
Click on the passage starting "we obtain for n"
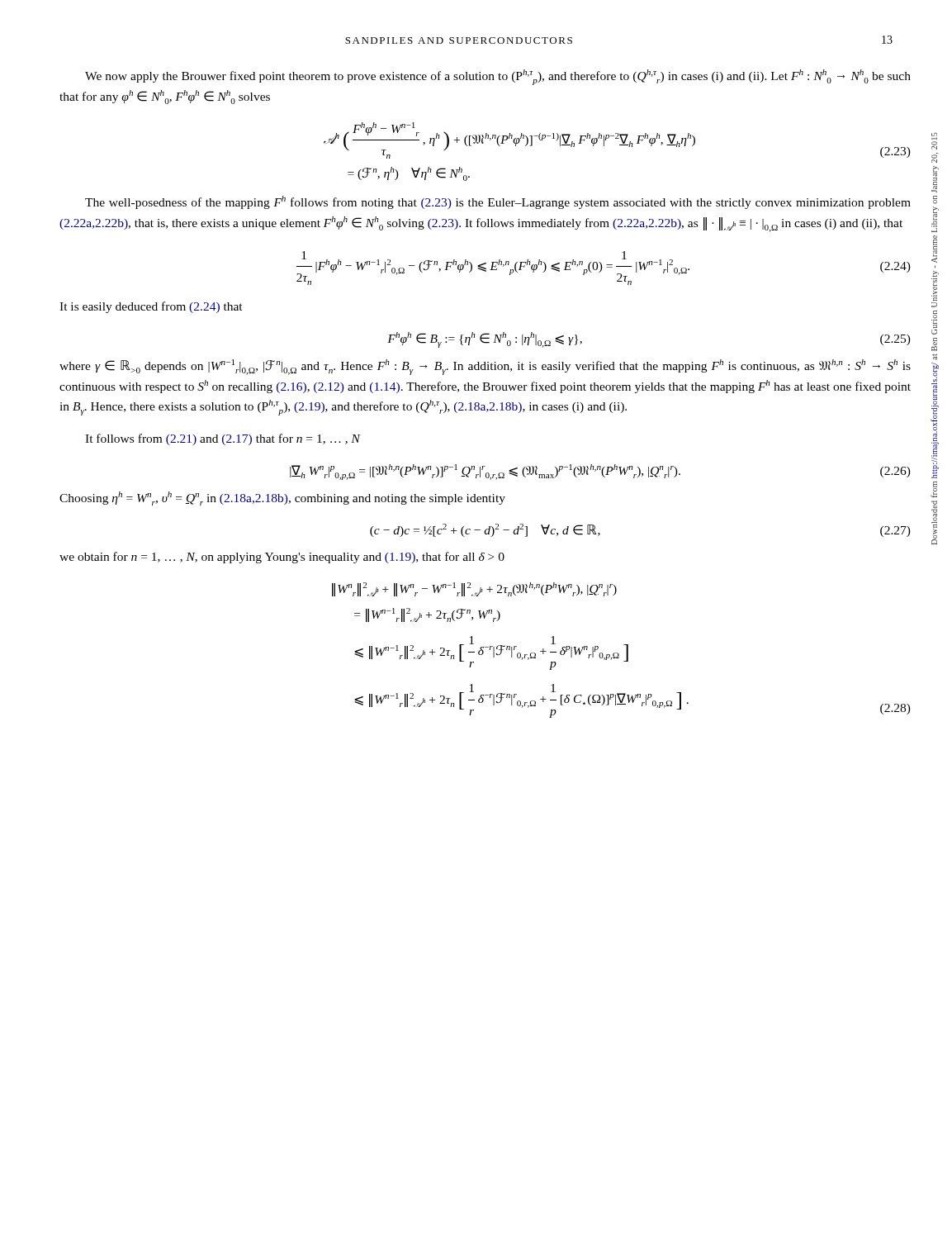(x=282, y=557)
